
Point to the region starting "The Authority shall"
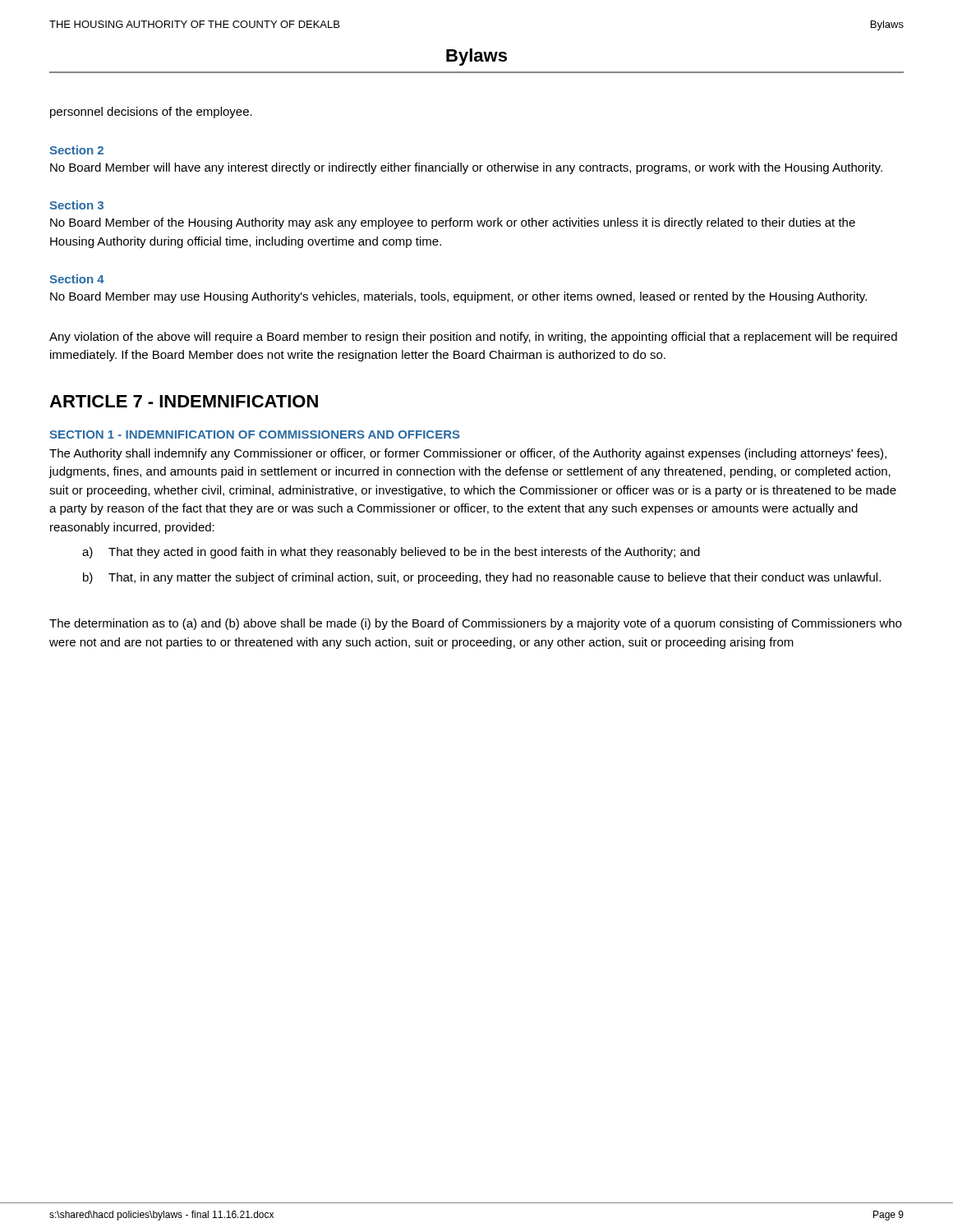[473, 490]
